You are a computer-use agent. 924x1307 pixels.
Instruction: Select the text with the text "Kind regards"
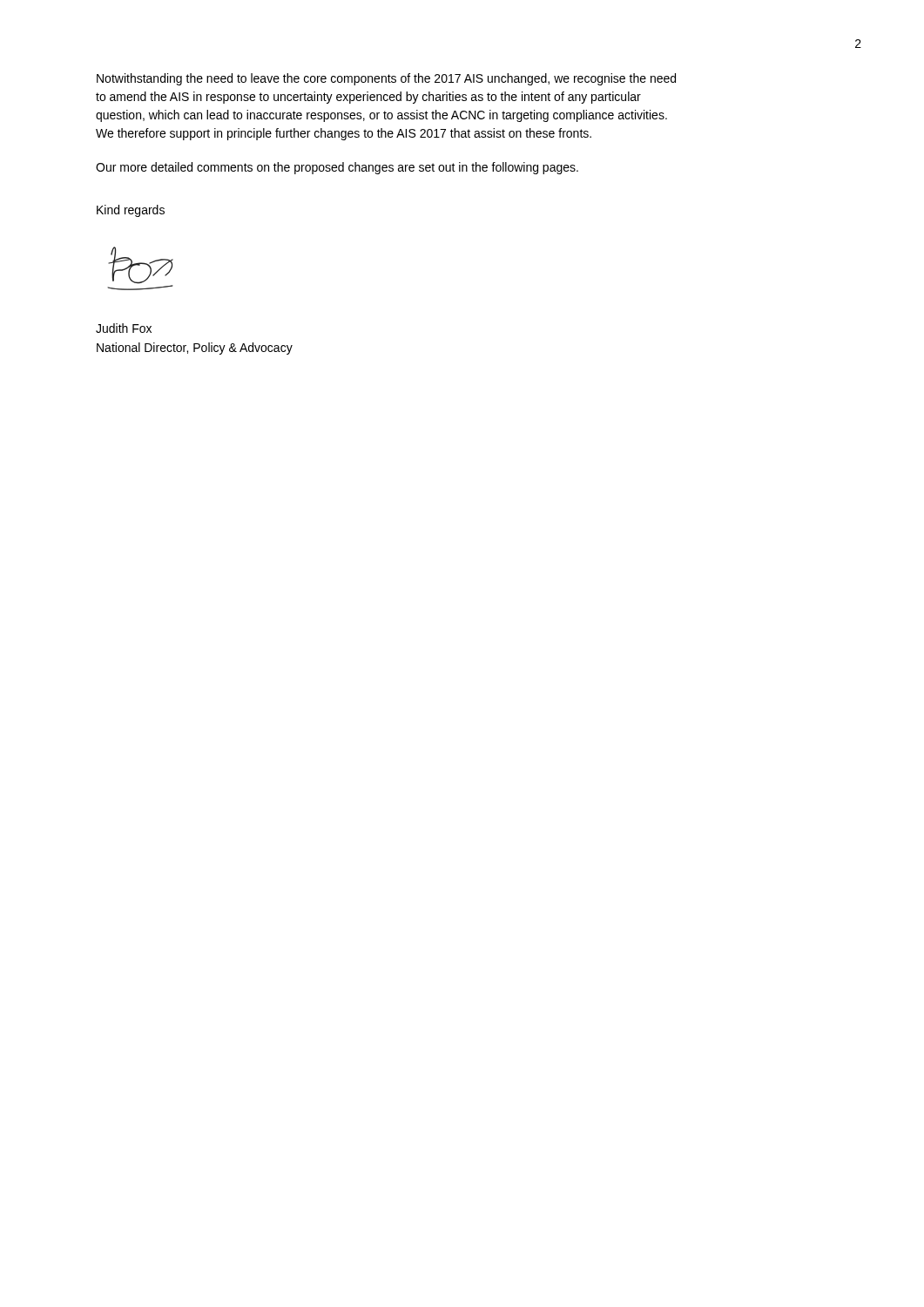click(130, 210)
